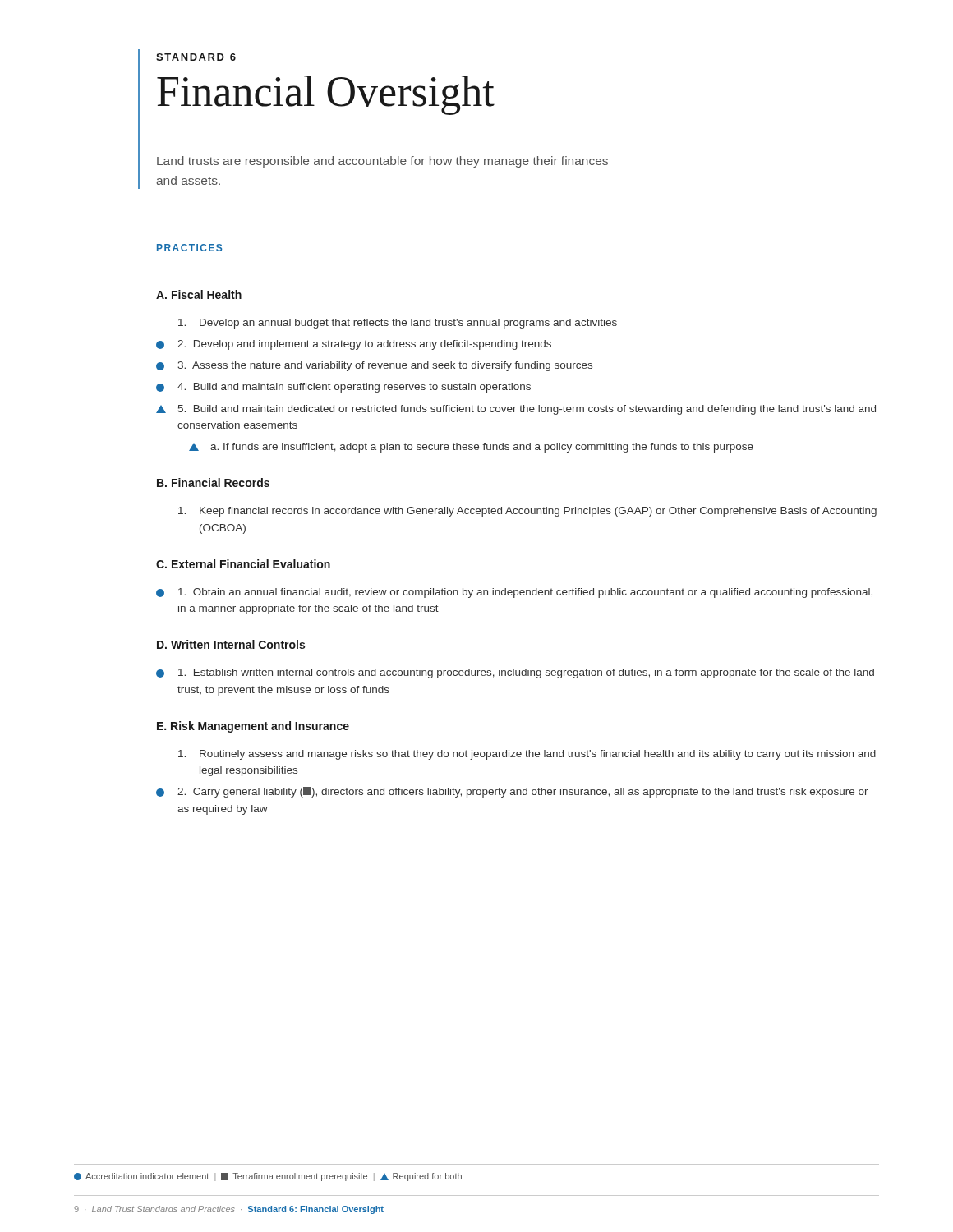Find the element starting "Keep financial records in accordance with Generally Accepted"

pyautogui.click(x=528, y=520)
